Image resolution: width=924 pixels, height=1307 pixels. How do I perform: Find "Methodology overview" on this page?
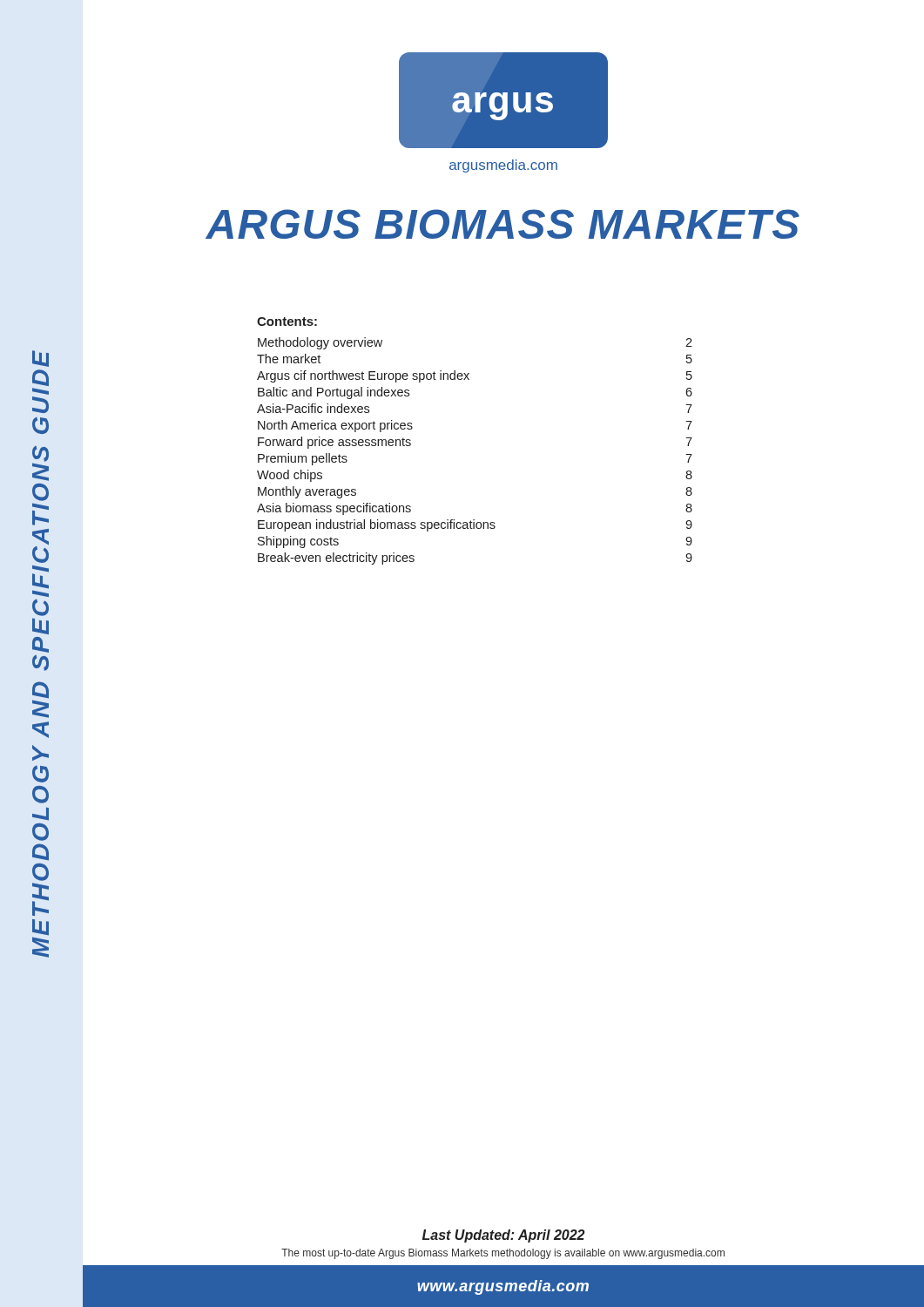(x=320, y=342)
